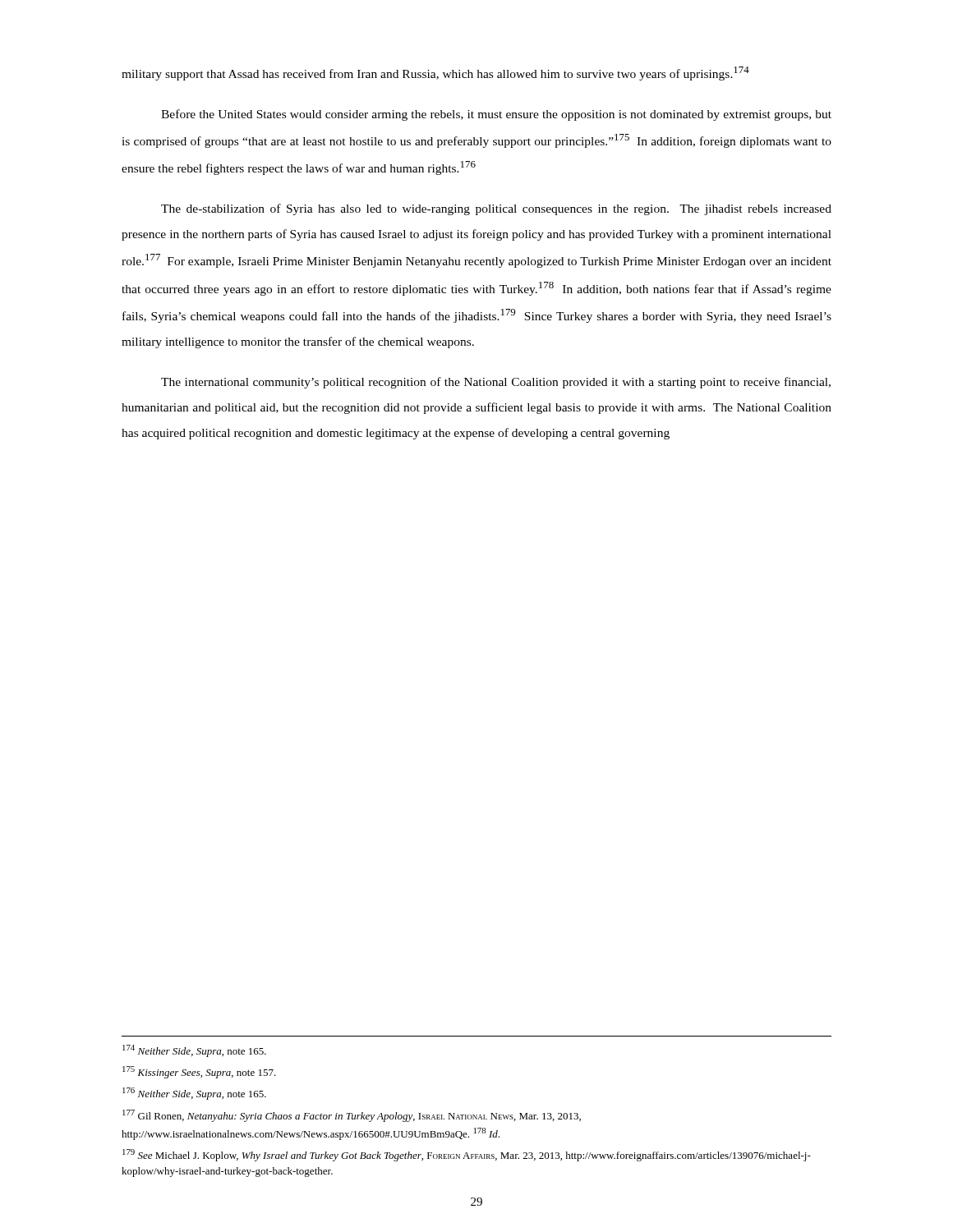Select the element starting "177 Gil Ronen, Netanyahu:"
The width and height of the screenshot is (953, 1232).
(476, 1124)
